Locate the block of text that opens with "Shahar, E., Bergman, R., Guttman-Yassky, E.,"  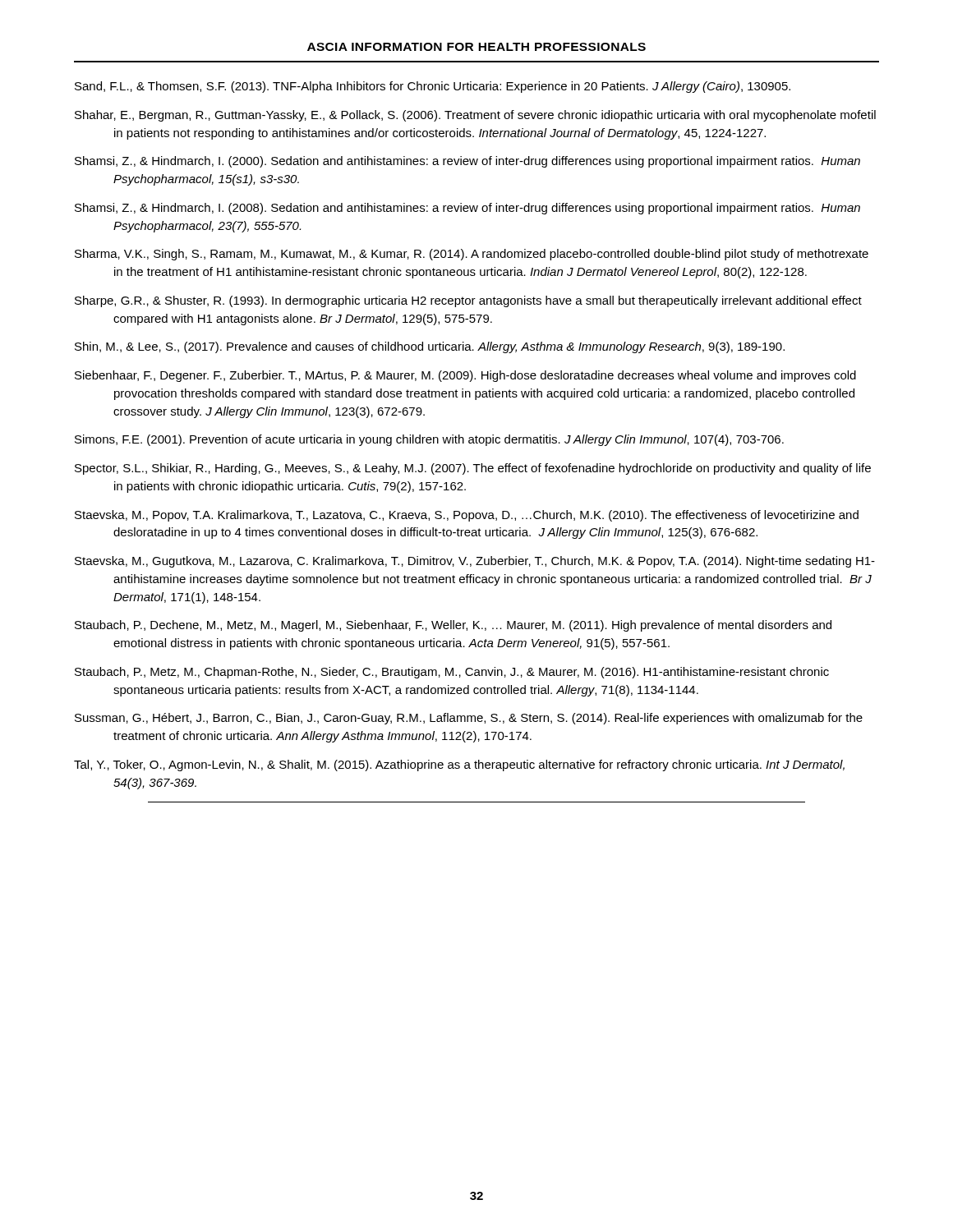(476, 124)
